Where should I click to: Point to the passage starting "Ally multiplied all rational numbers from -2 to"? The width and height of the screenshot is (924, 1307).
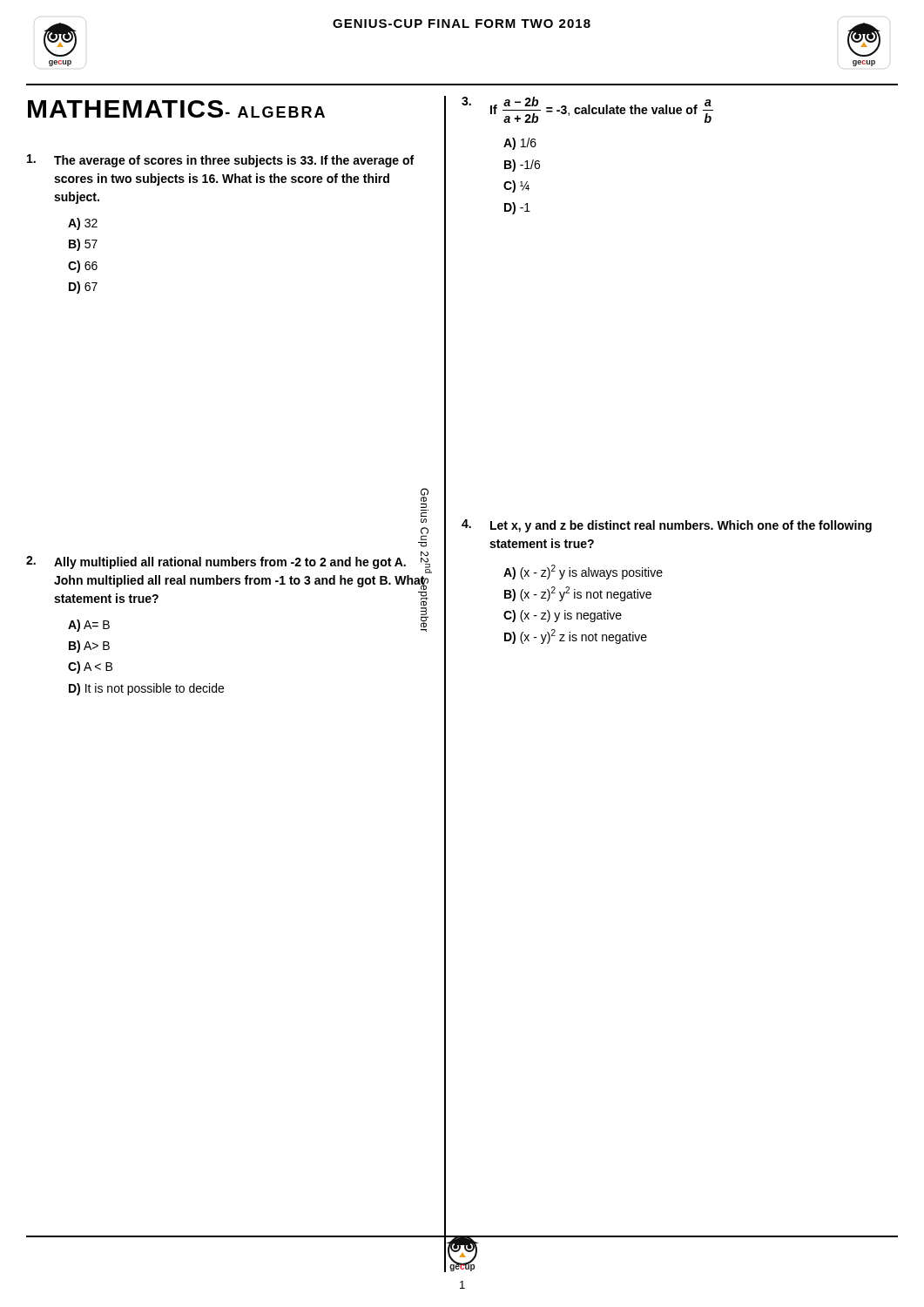226,580
